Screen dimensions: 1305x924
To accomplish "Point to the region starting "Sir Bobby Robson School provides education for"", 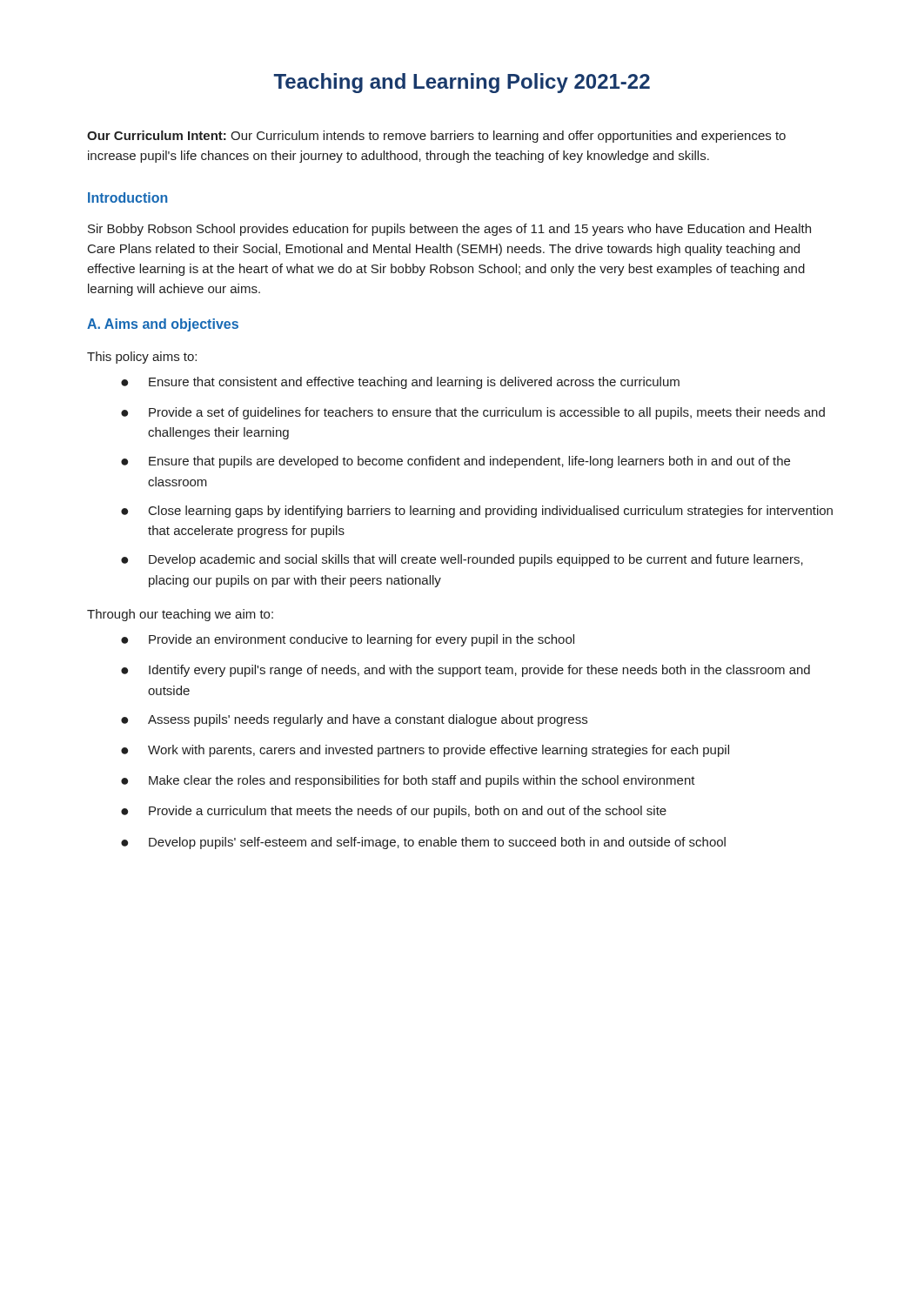I will tap(449, 258).
